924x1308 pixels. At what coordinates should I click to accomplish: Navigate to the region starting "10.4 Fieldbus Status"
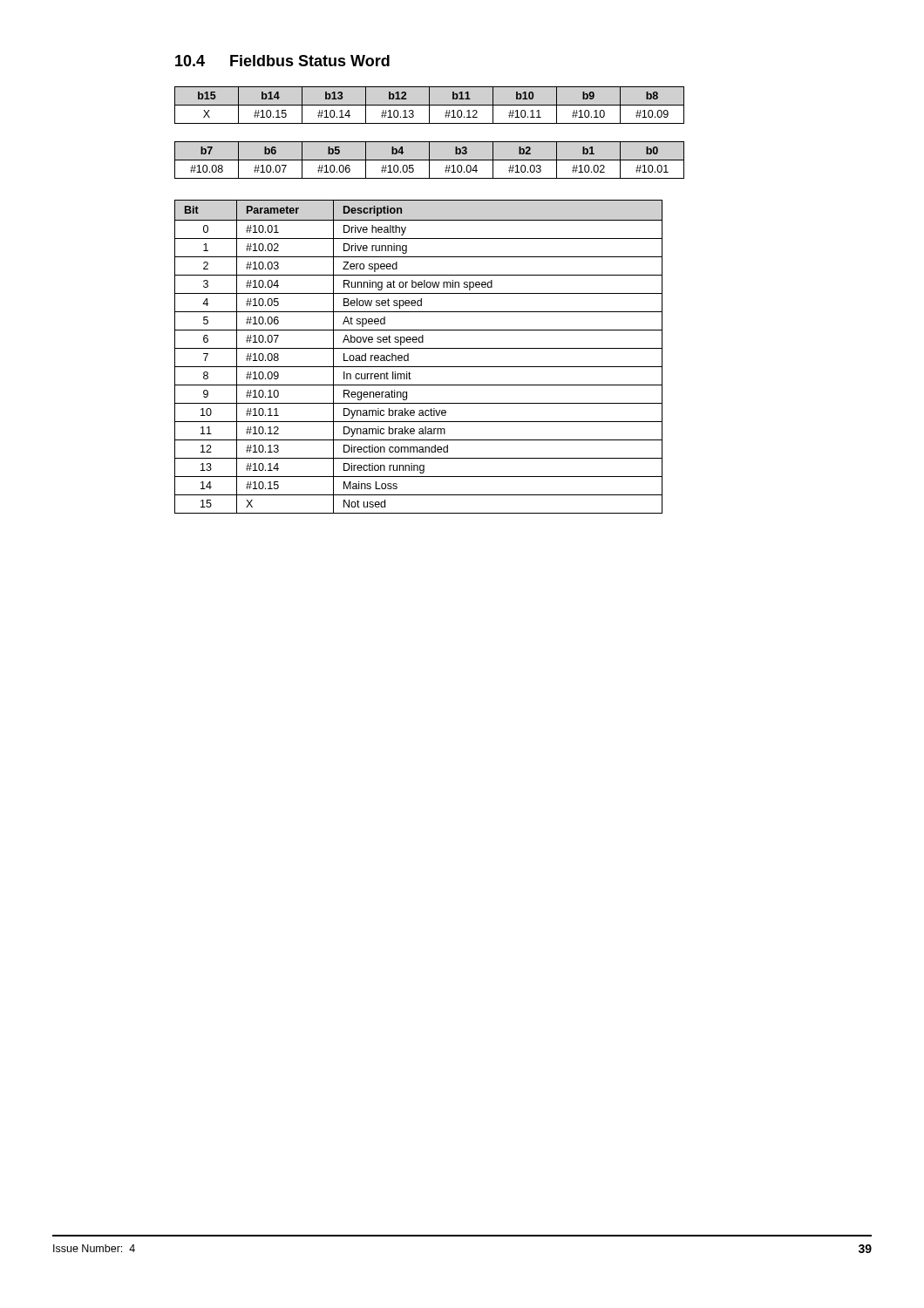coord(282,61)
